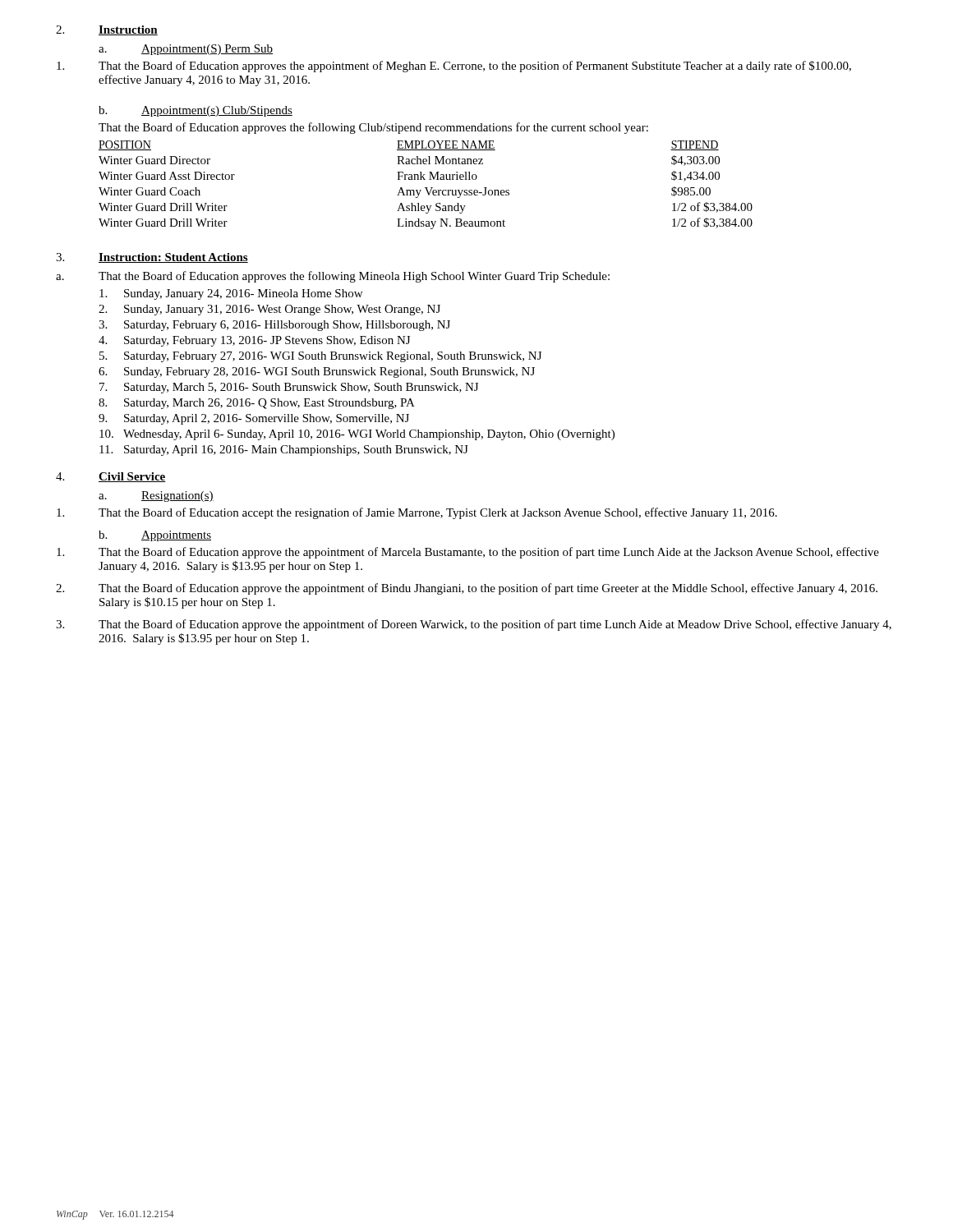Screen dimensions: 1232x953
Task: Click on the list item that says "2.Sunday, January 31, 2016- West"
Action: [269, 310]
